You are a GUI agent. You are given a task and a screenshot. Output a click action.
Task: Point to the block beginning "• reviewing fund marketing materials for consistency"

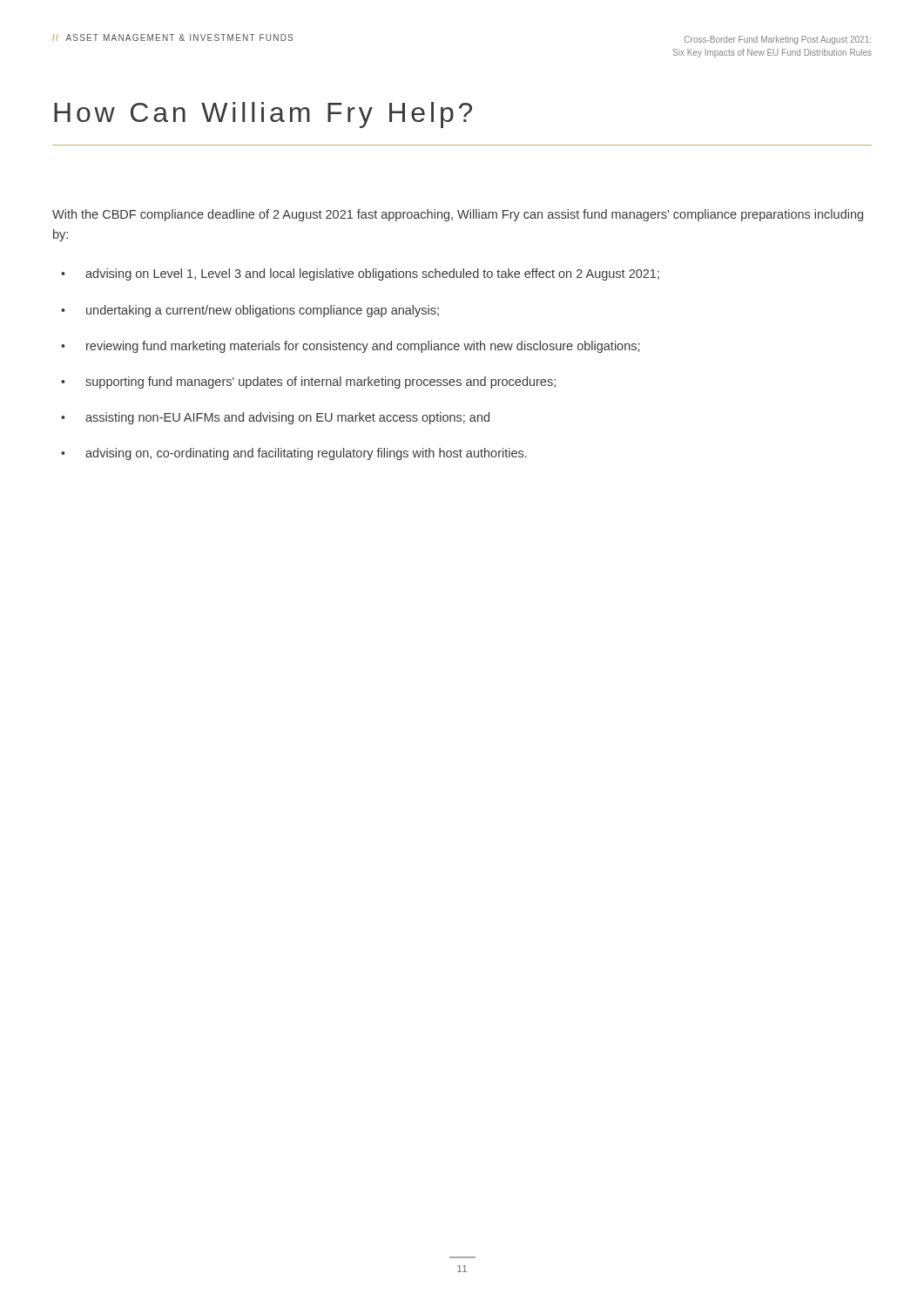[462, 346]
